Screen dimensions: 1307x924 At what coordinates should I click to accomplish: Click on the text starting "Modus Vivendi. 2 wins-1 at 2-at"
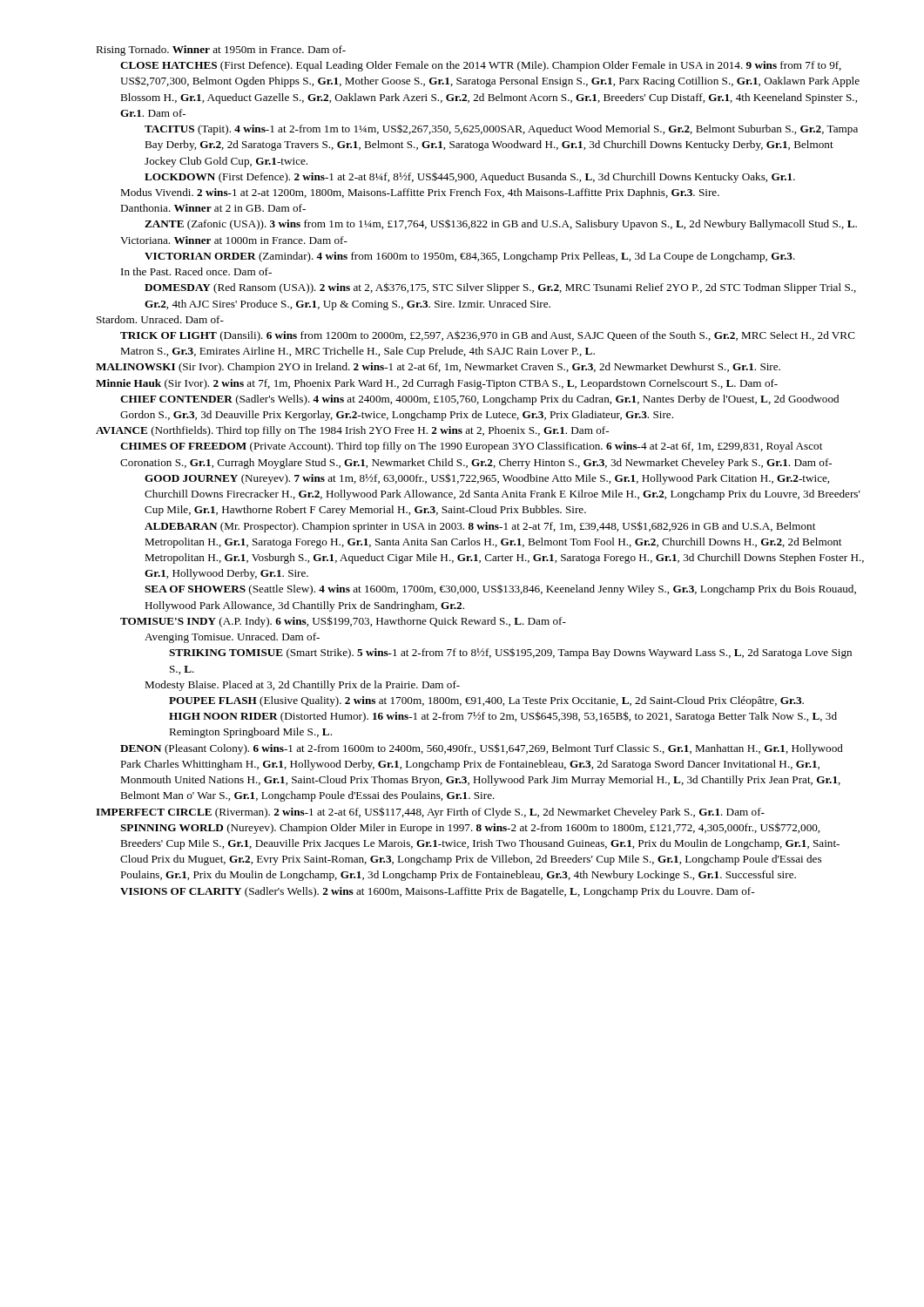coord(480,193)
